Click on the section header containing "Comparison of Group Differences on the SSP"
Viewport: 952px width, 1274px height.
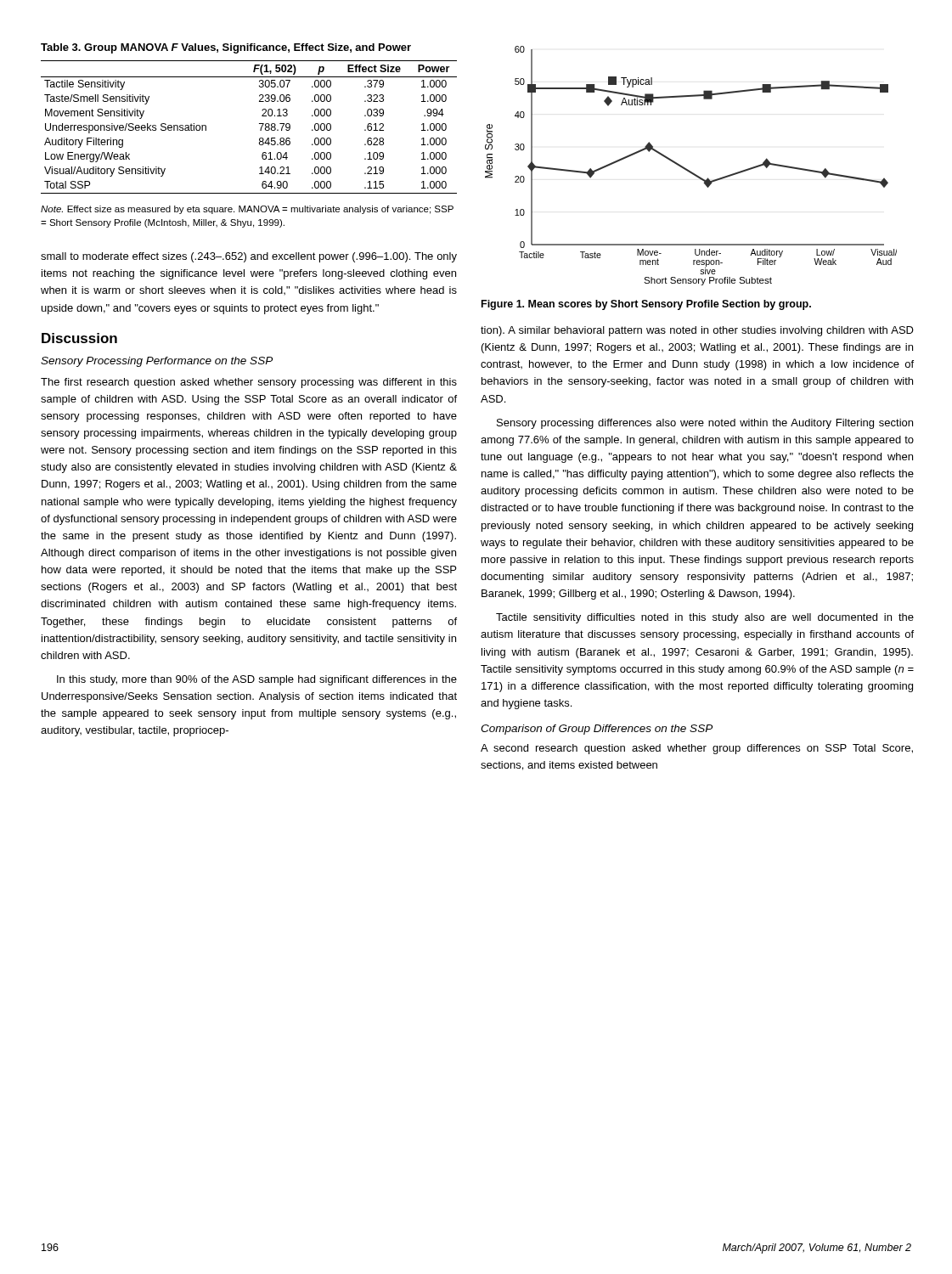coord(597,728)
